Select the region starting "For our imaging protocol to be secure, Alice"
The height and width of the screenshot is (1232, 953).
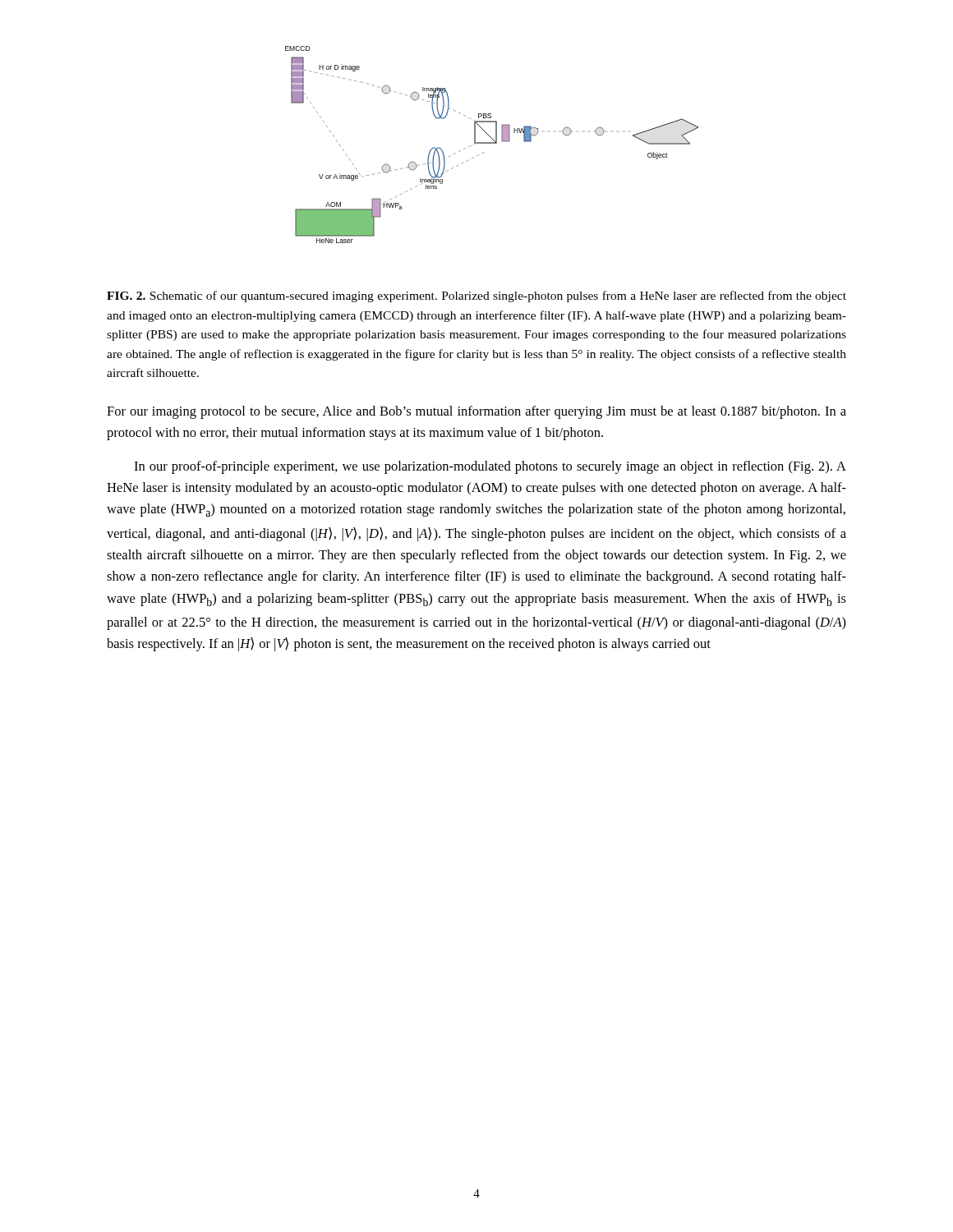[476, 422]
